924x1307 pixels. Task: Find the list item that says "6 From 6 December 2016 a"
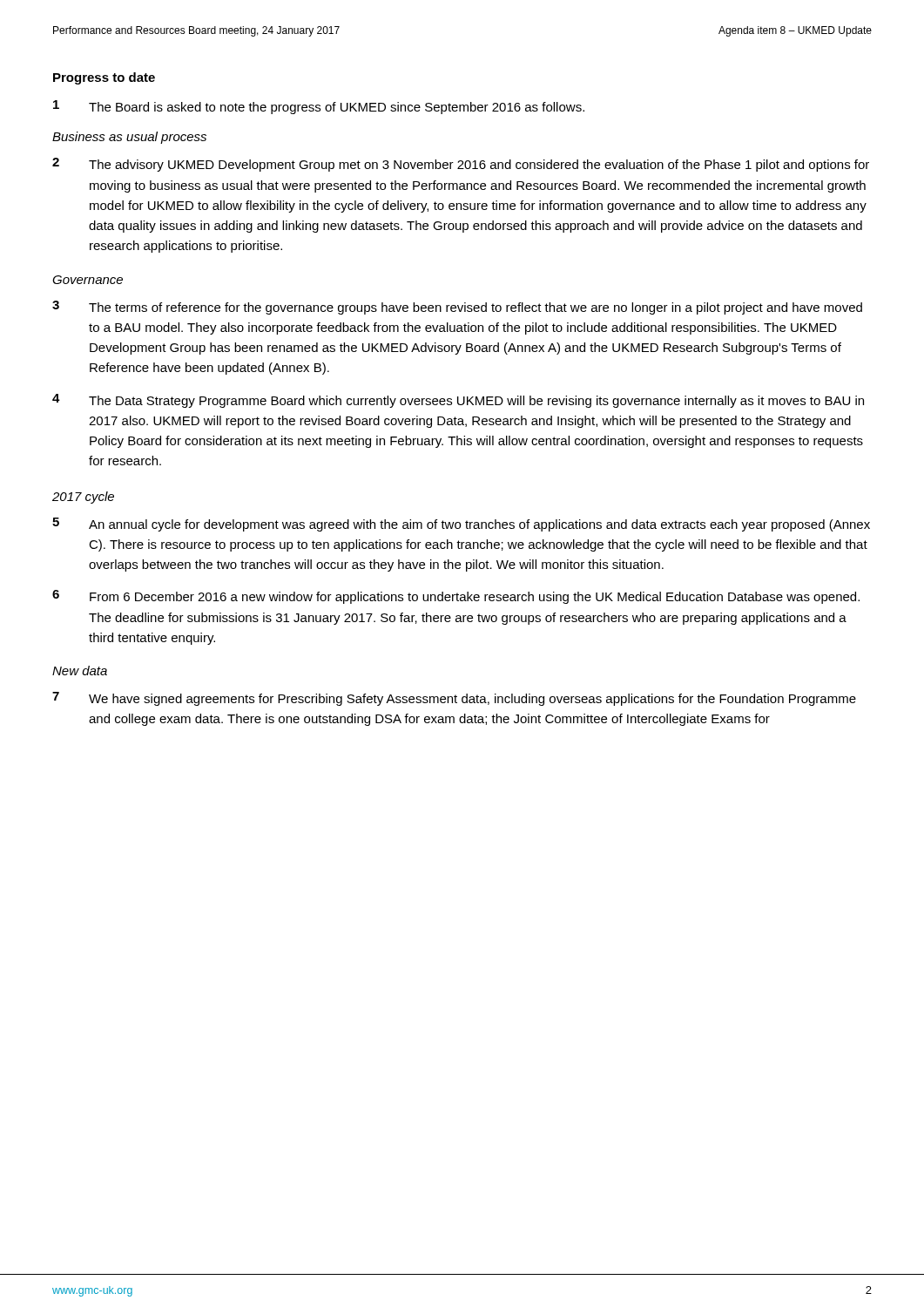[462, 617]
